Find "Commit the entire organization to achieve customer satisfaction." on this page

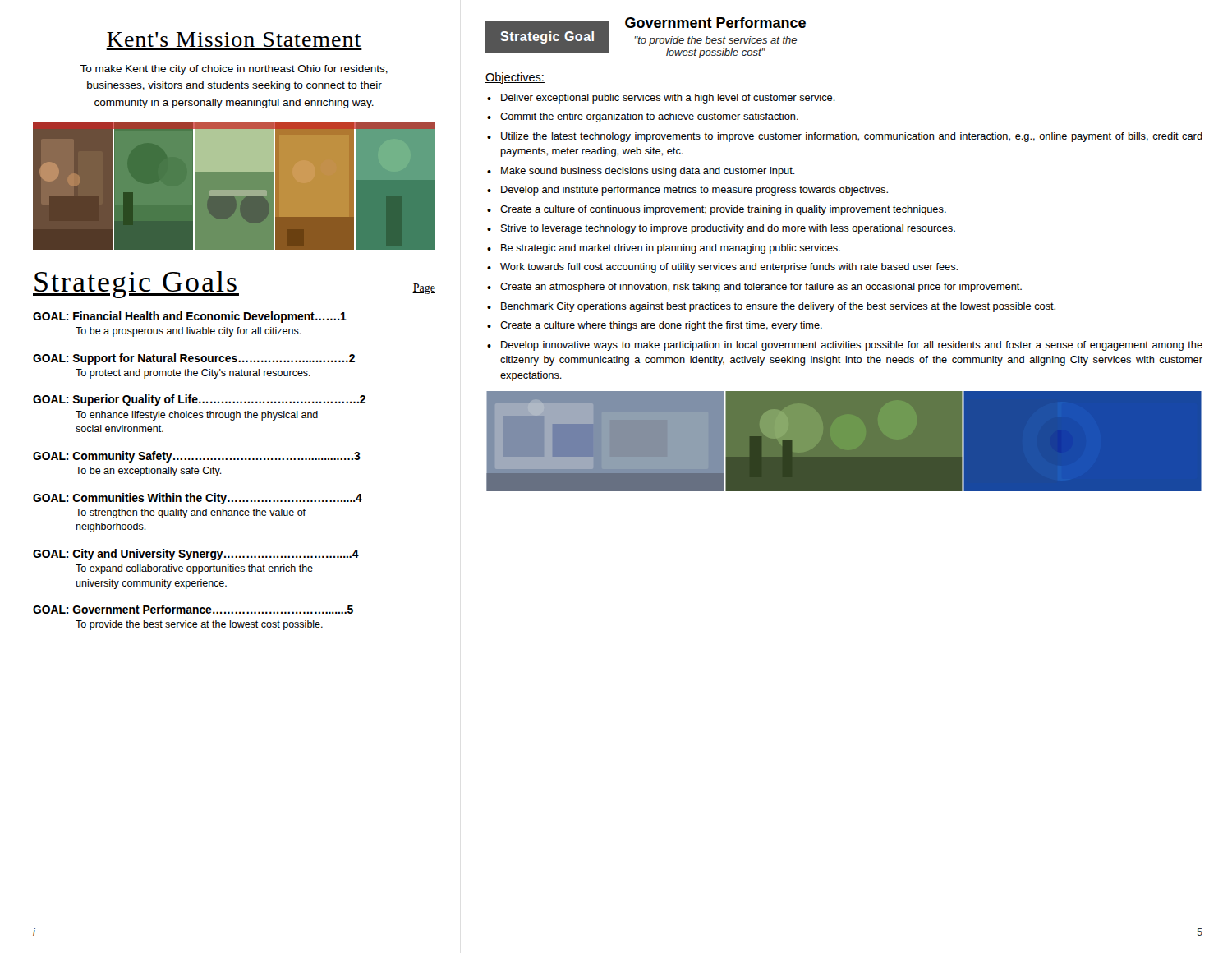pyautogui.click(x=643, y=117)
